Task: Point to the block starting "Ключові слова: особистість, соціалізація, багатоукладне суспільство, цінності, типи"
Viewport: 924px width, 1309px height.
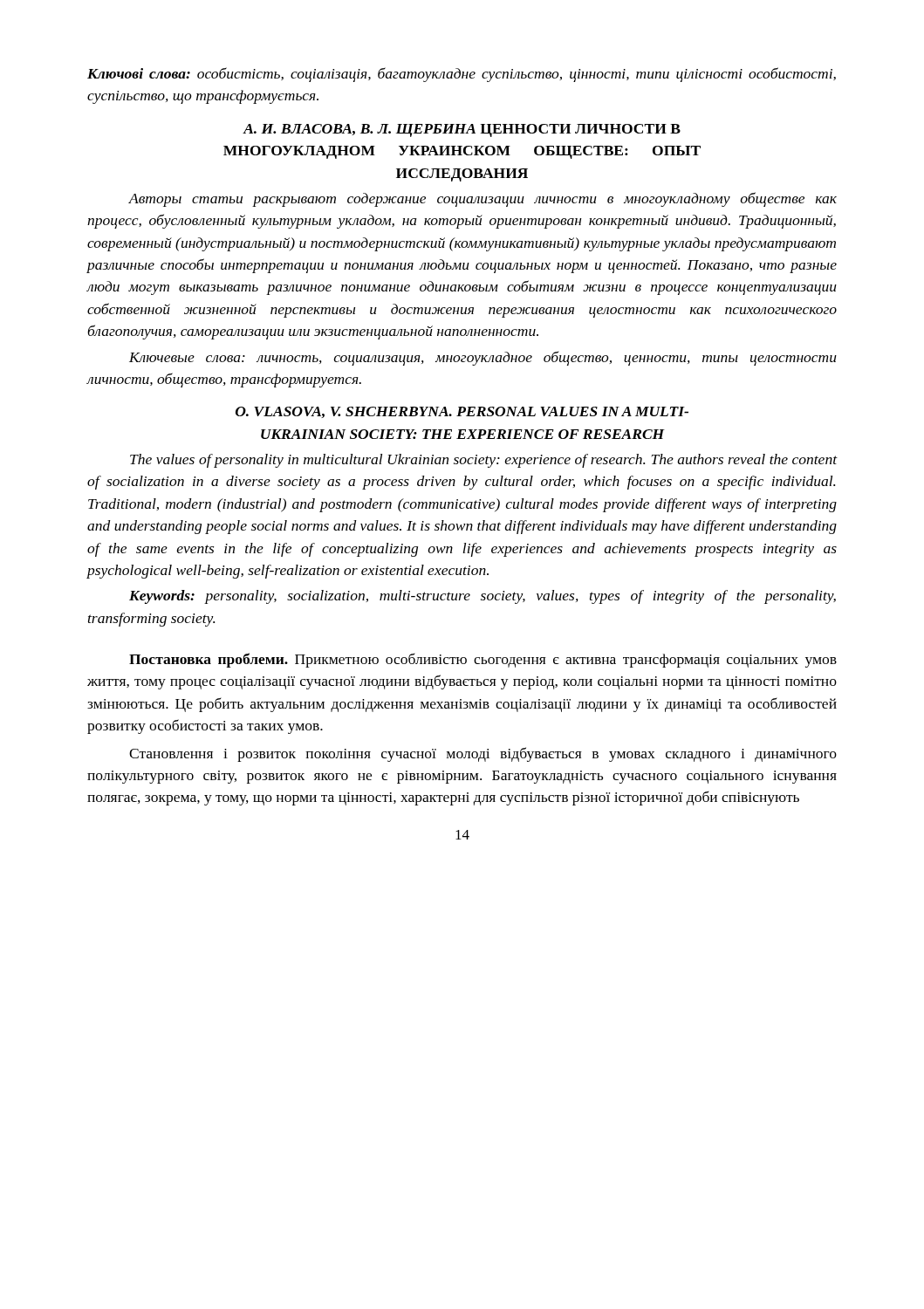Action: [x=462, y=85]
